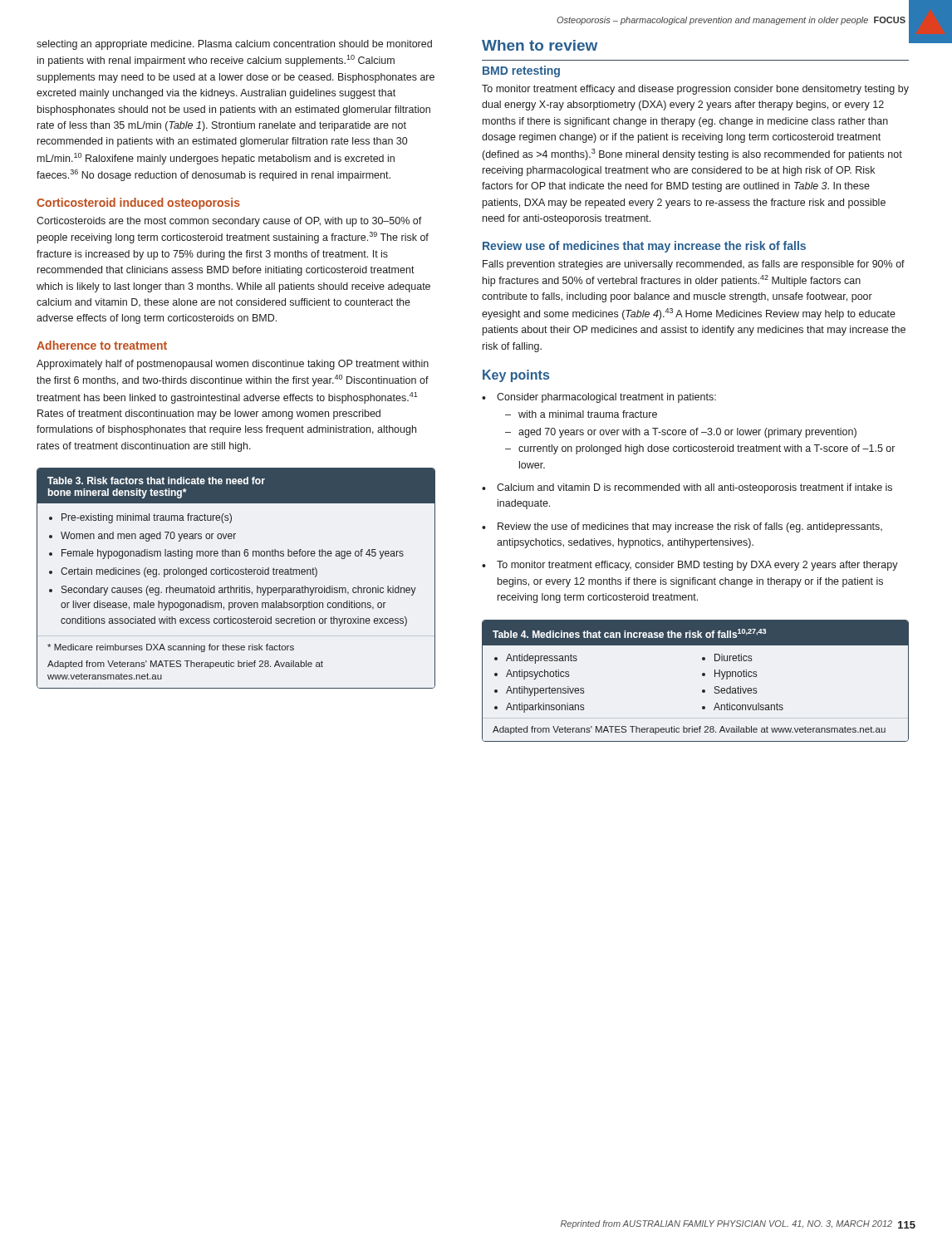Click on the passage starting "selecting an appropriate"
952x1246 pixels.
coord(236,110)
